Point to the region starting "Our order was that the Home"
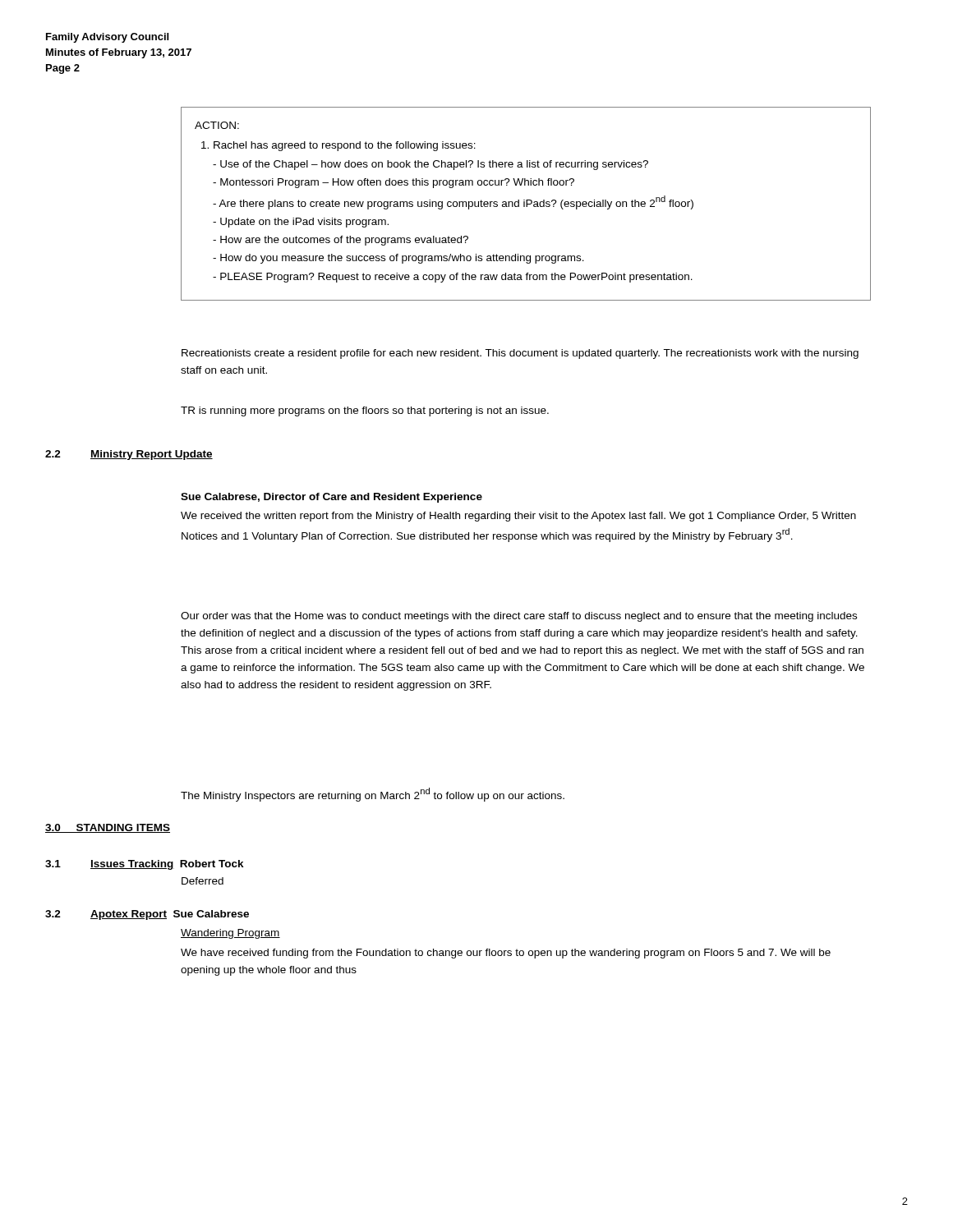 (x=523, y=650)
